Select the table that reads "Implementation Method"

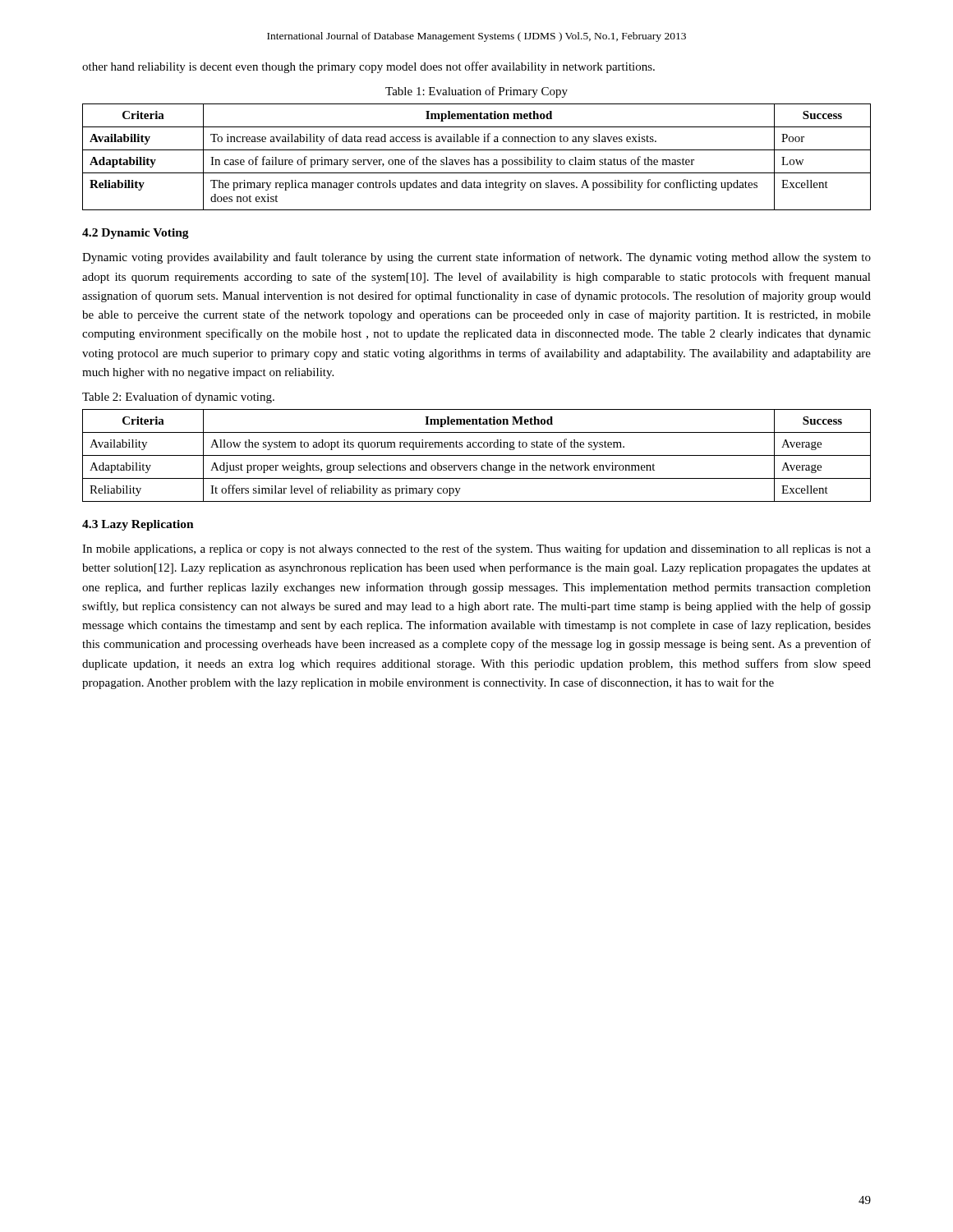pyautogui.click(x=476, y=455)
